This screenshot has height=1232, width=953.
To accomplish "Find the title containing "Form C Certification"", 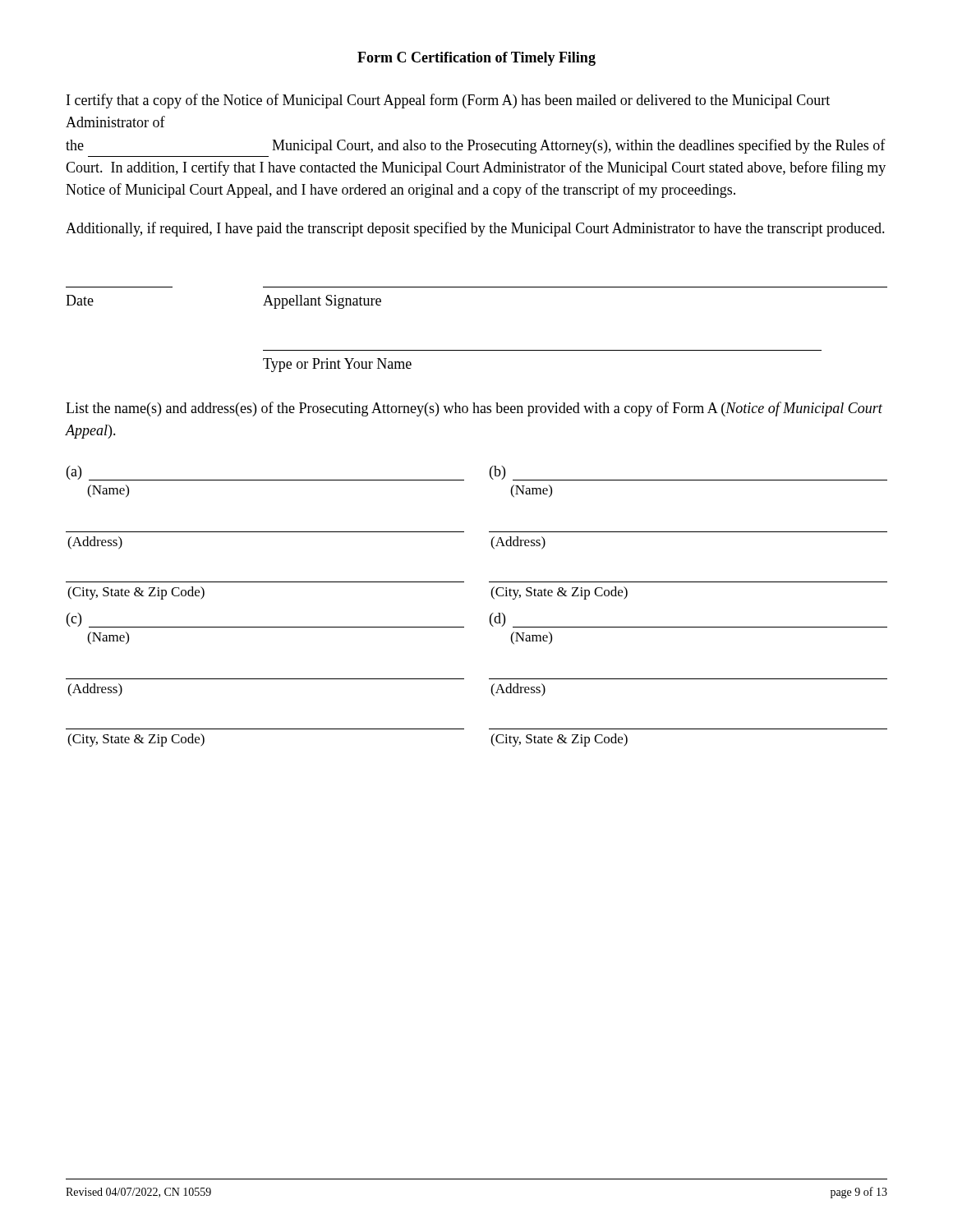I will [x=476, y=57].
